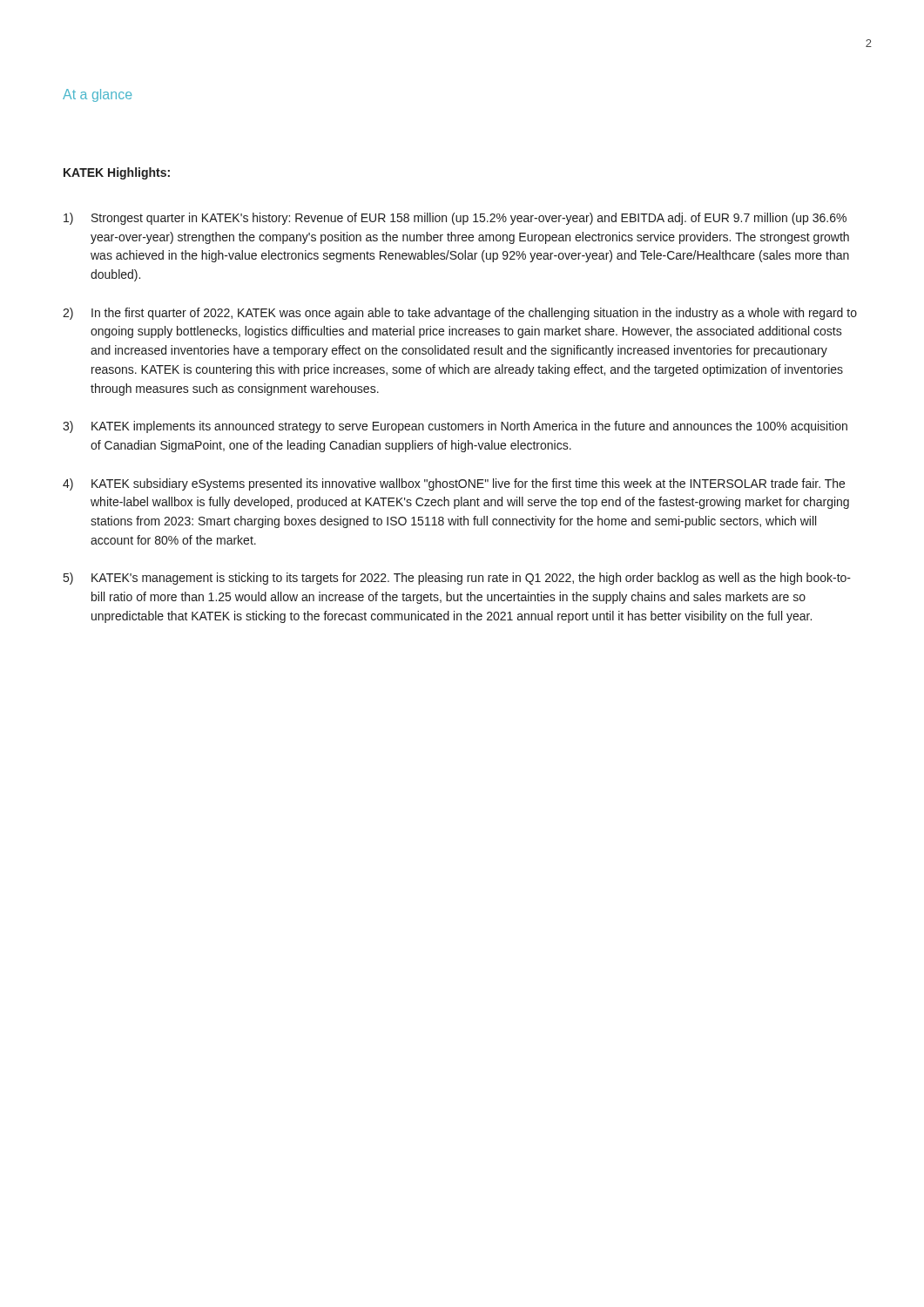924x1307 pixels.
Task: Select the block starting "4) KATEK subsidiary eSystems presented its innovative"
Action: tap(462, 512)
